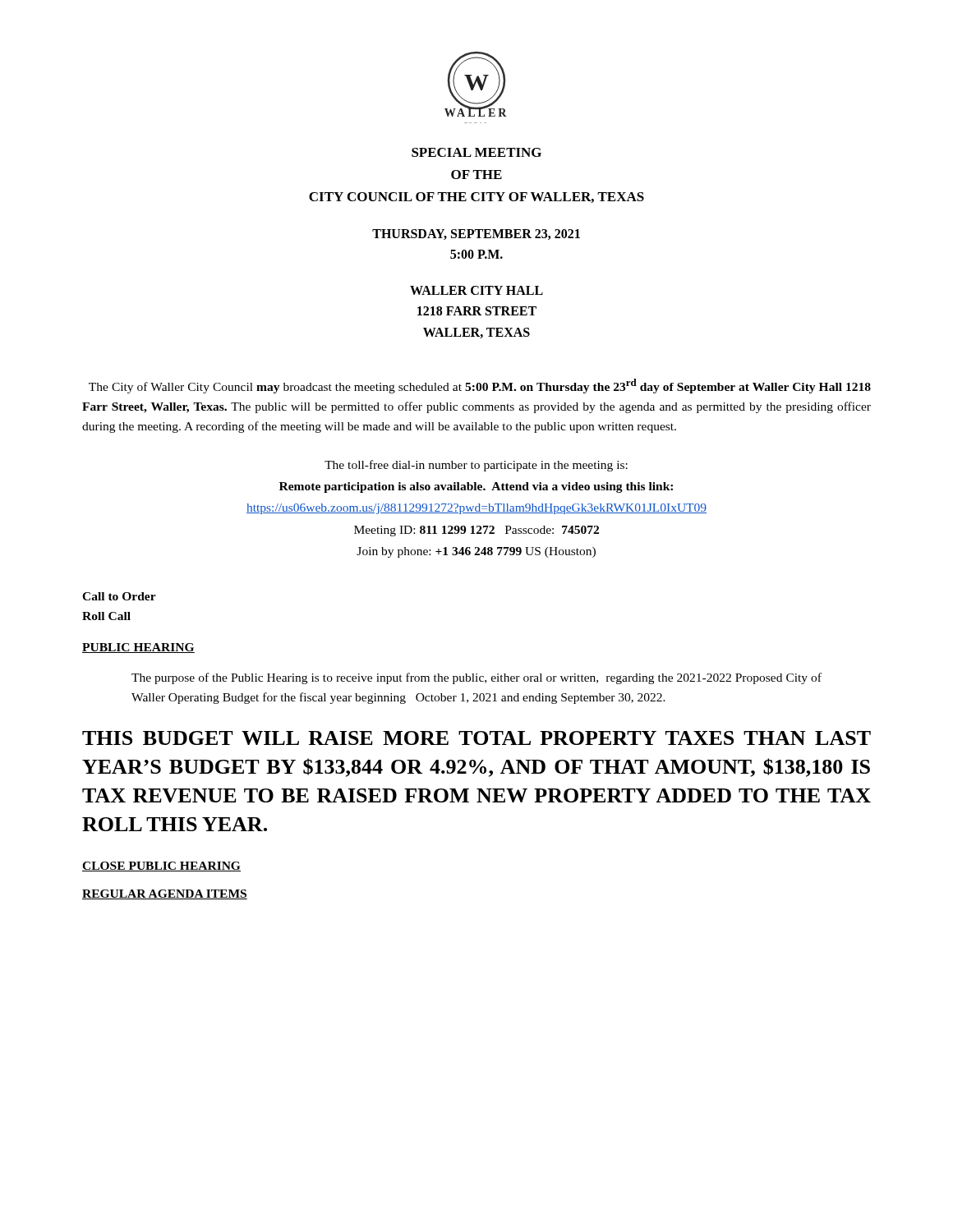The height and width of the screenshot is (1232, 953).
Task: Find "THURSDAY, SEPTEMBER 23, 2021 5:00 P.M." on this page
Action: point(476,244)
